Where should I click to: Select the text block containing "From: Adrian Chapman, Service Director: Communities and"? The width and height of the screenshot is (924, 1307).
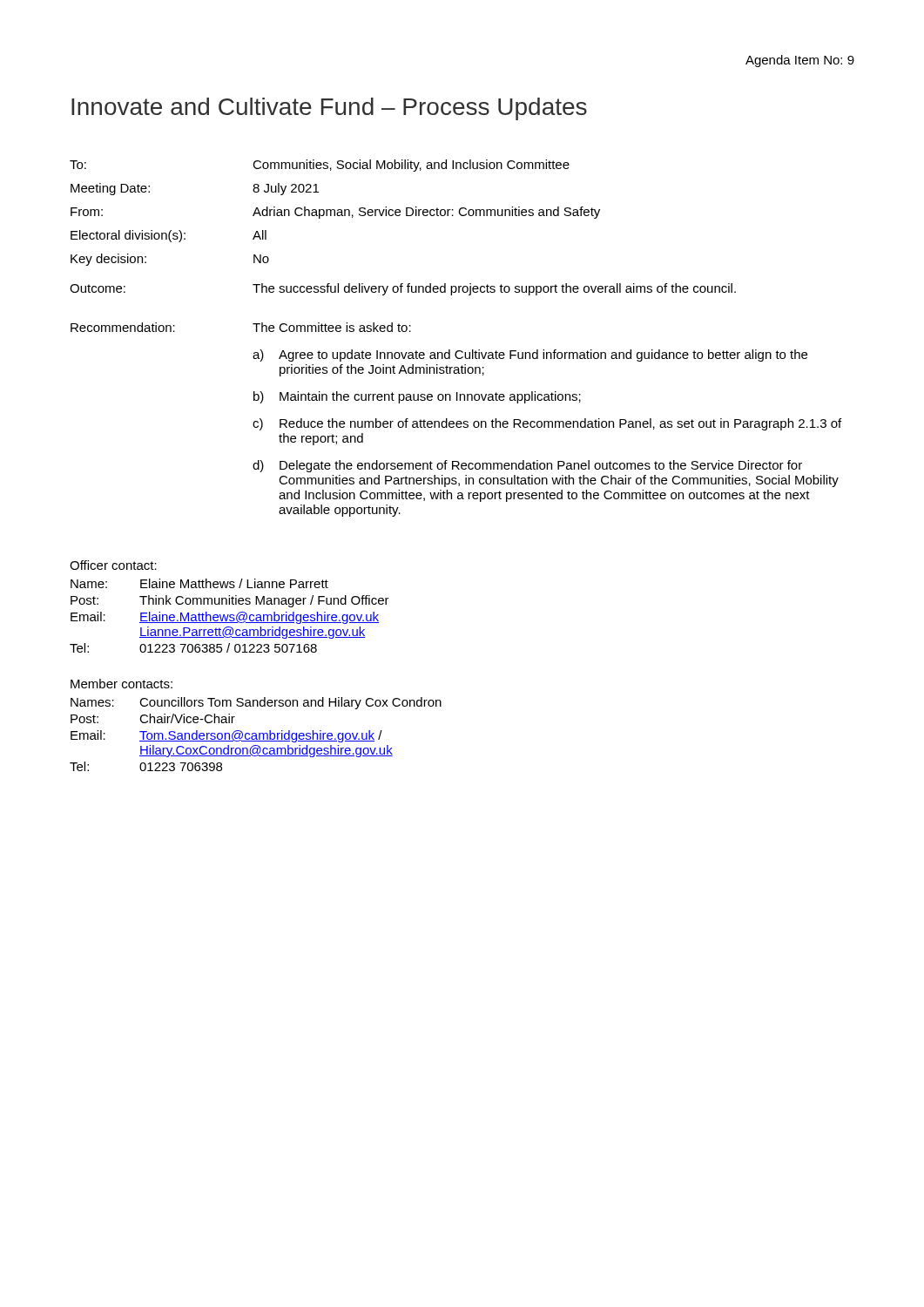[x=462, y=211]
